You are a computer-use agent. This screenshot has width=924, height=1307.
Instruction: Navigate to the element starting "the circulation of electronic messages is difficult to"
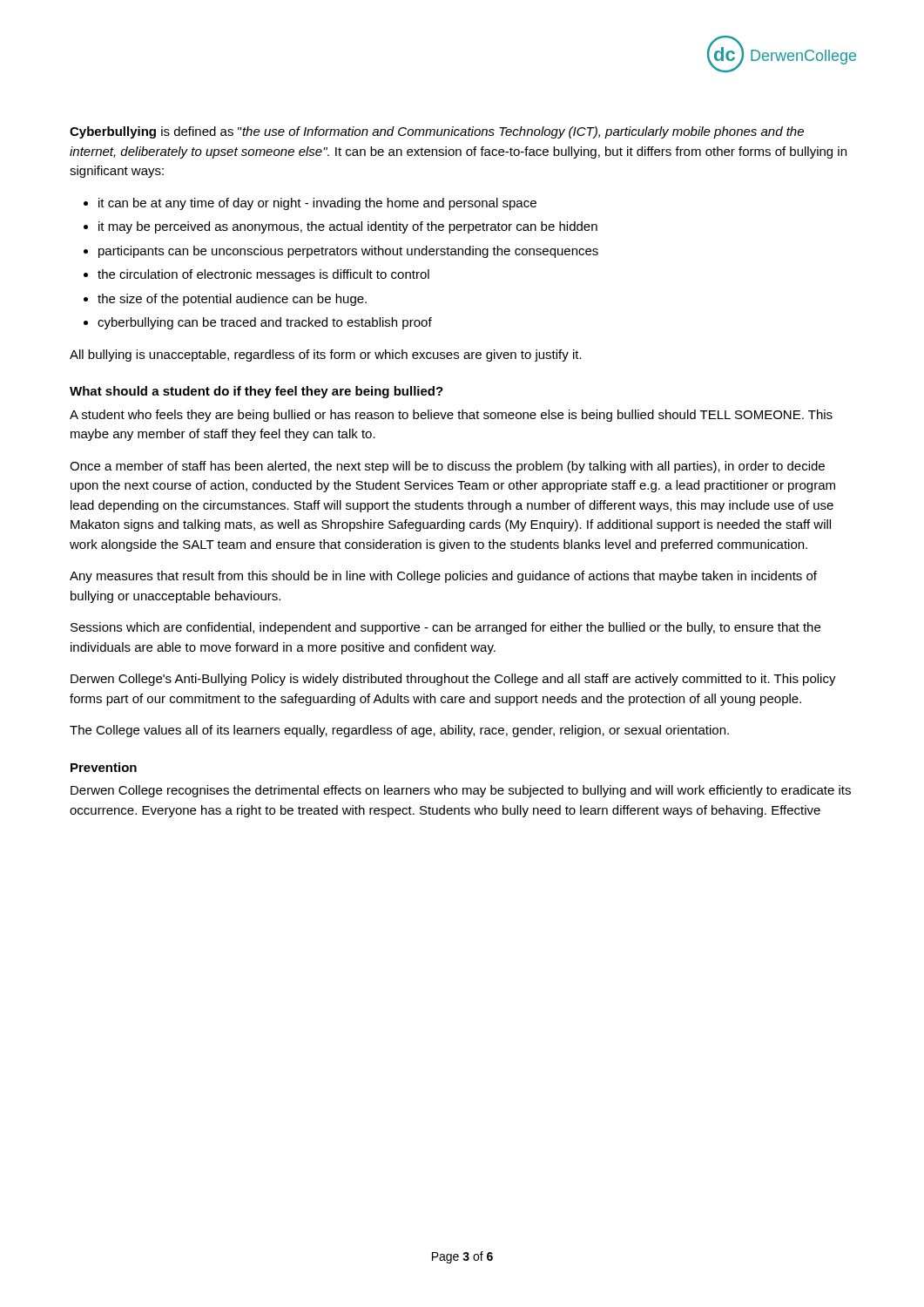click(264, 274)
